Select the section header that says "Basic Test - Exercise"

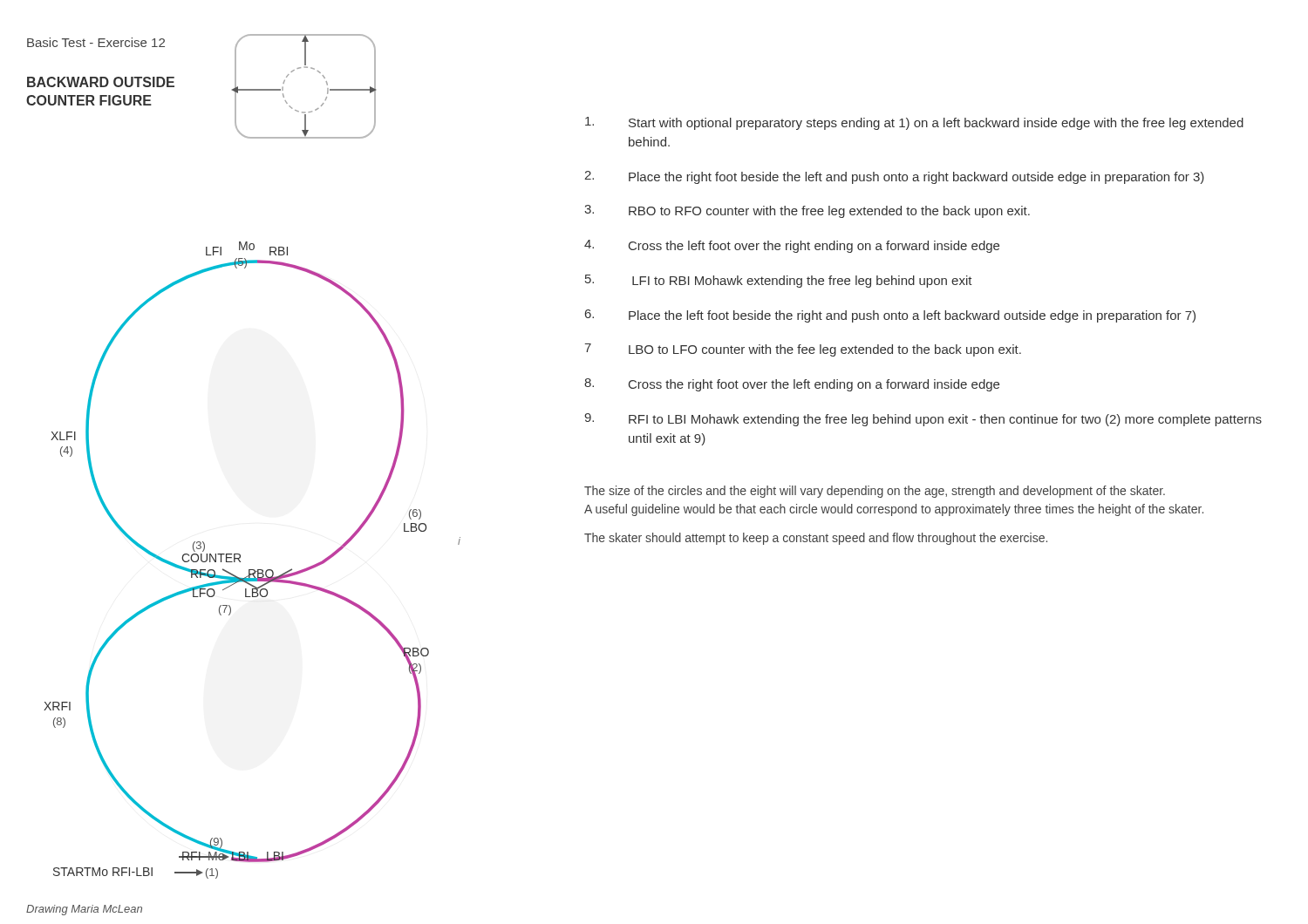click(x=96, y=42)
